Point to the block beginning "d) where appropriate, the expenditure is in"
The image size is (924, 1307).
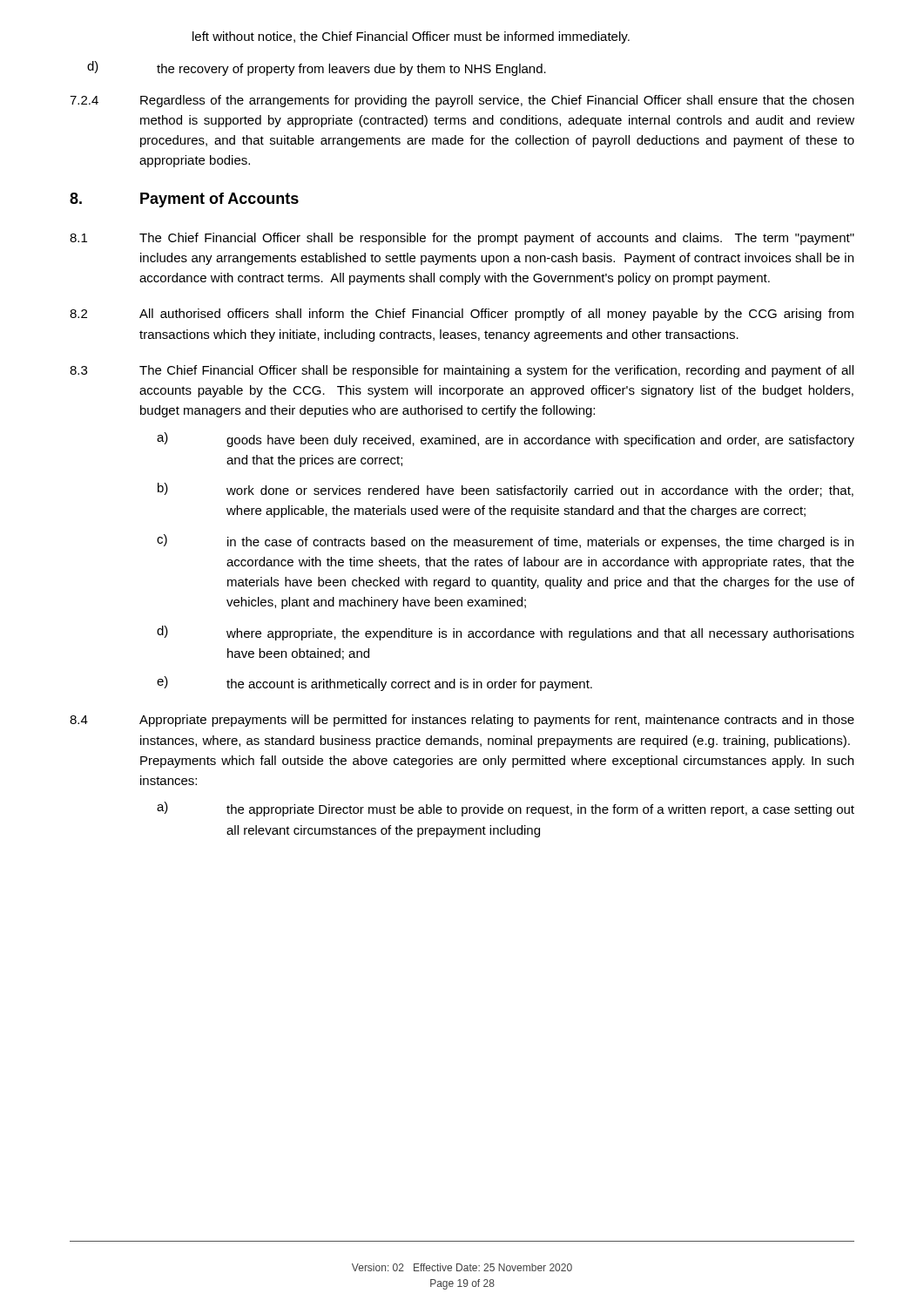497,643
